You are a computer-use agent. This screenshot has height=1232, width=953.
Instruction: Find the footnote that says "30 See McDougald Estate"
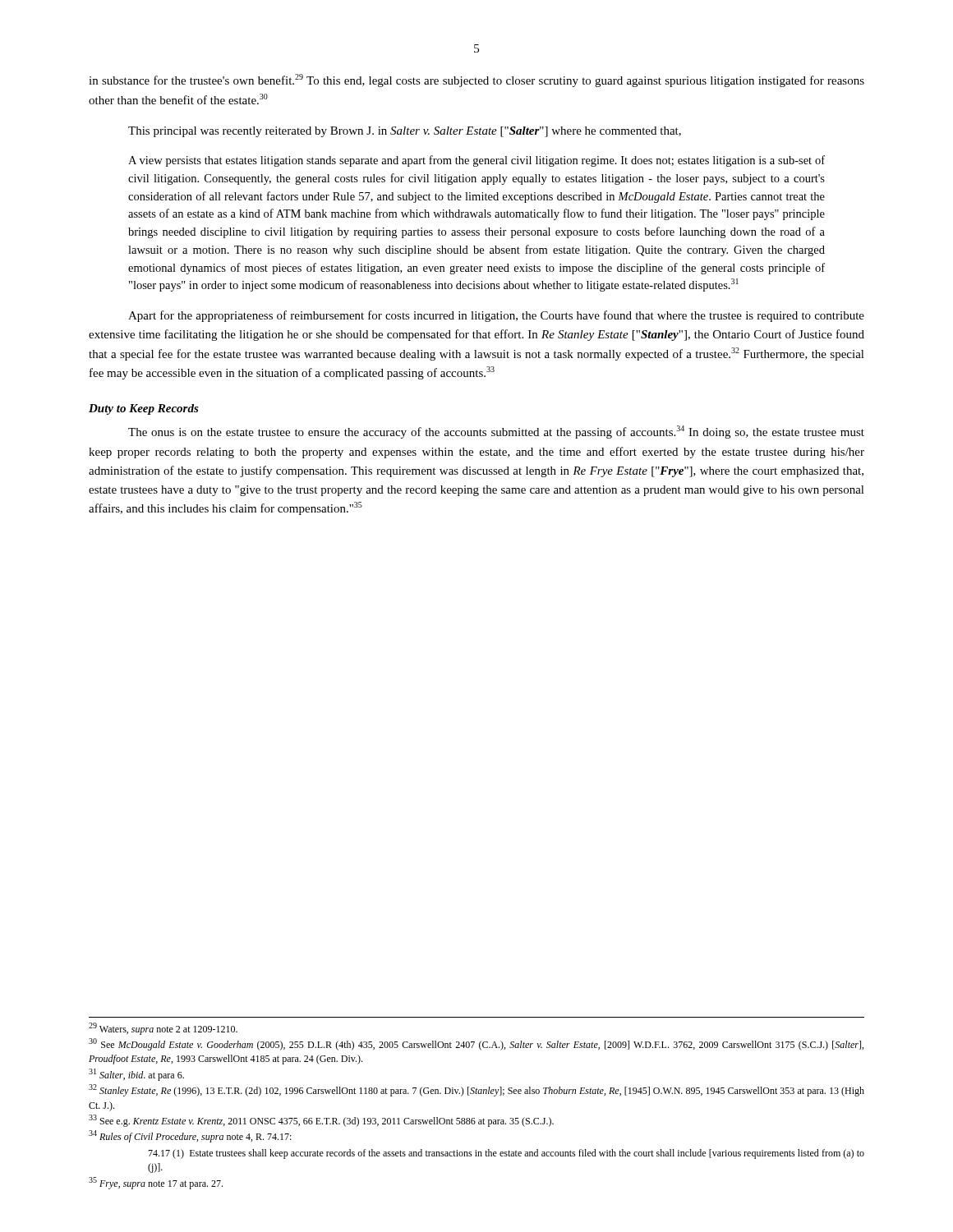[476, 1052]
